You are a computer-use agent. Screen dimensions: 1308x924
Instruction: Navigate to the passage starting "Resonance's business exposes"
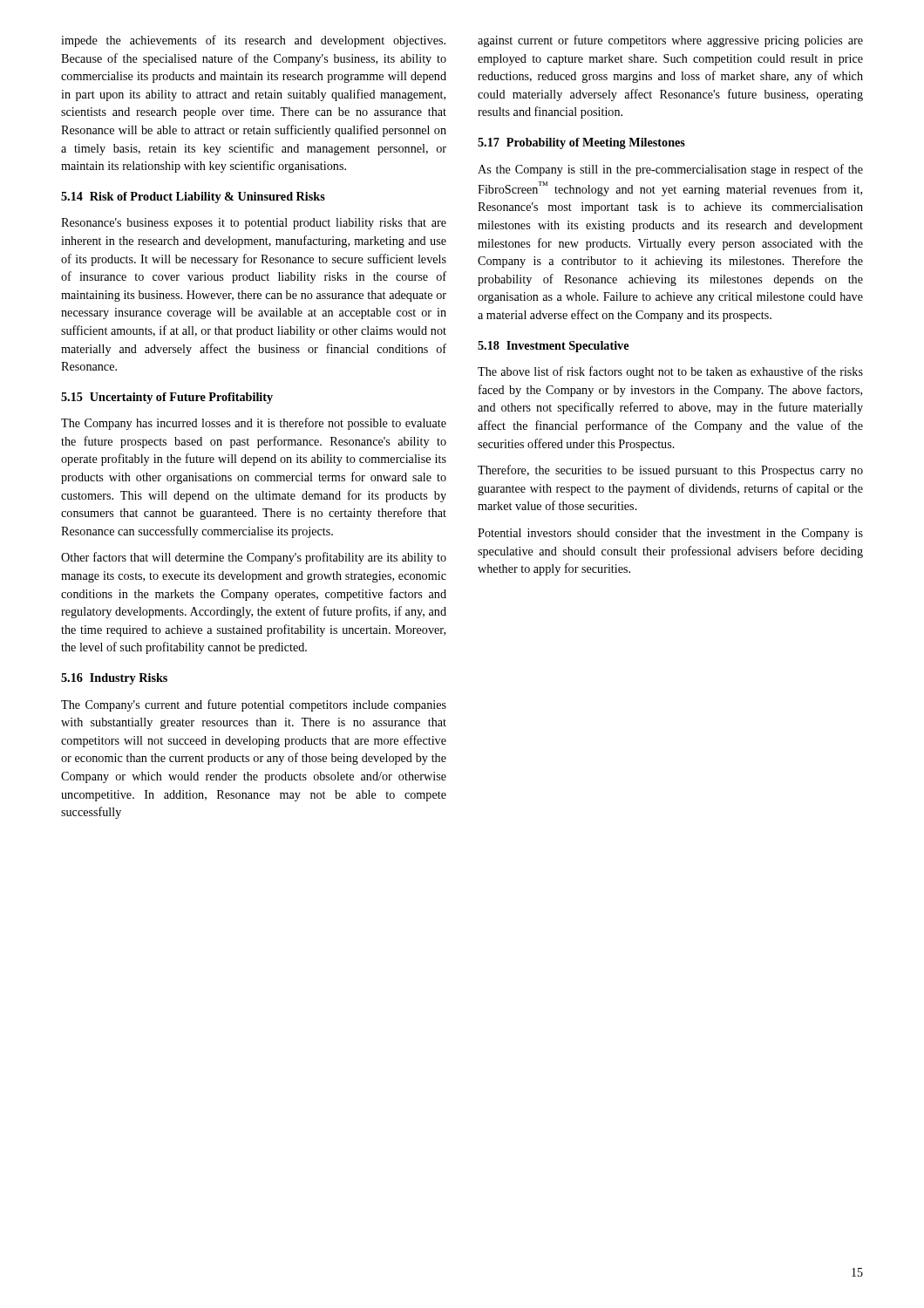[254, 295]
